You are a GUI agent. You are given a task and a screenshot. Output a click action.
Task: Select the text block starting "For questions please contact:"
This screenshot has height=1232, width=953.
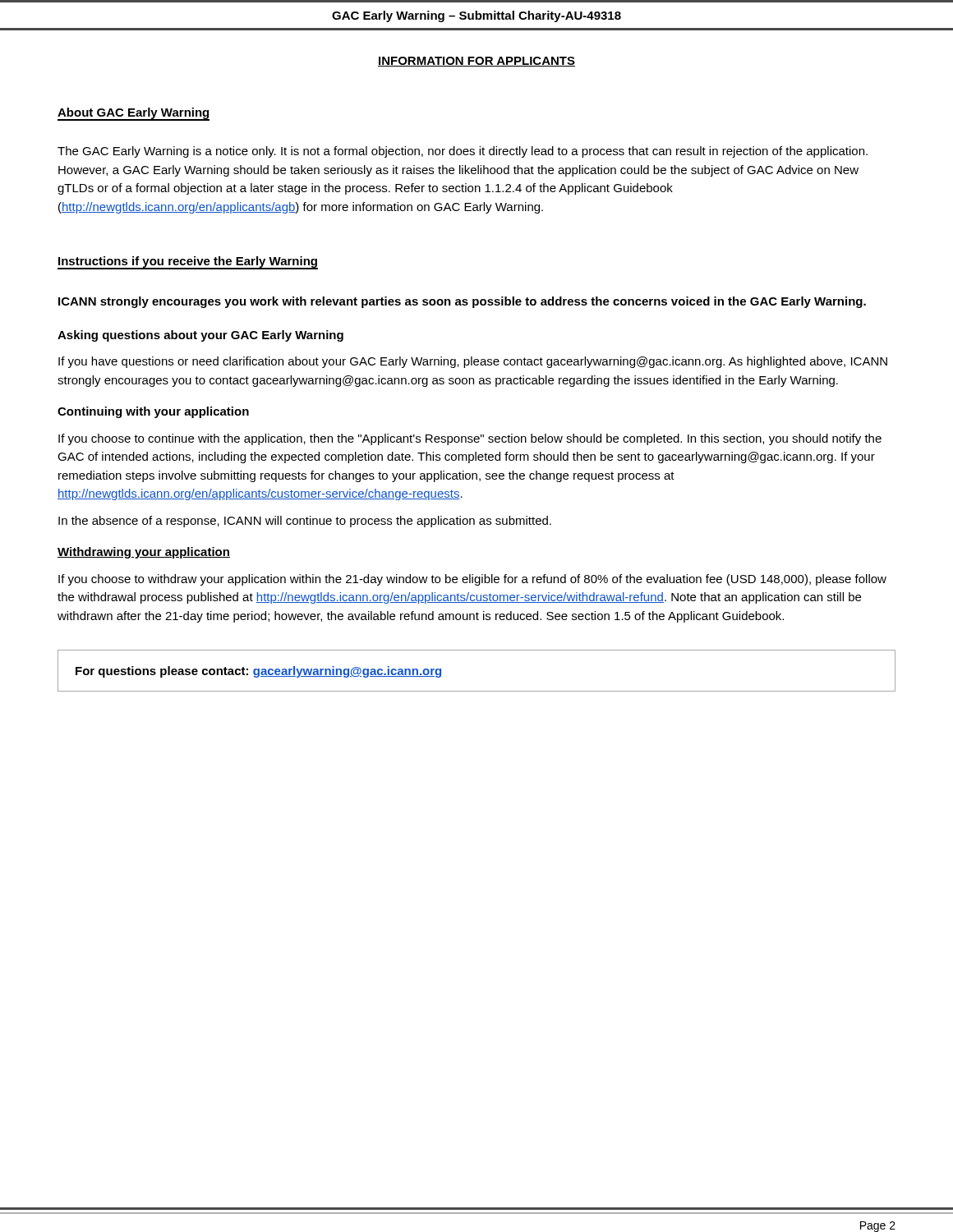[258, 671]
